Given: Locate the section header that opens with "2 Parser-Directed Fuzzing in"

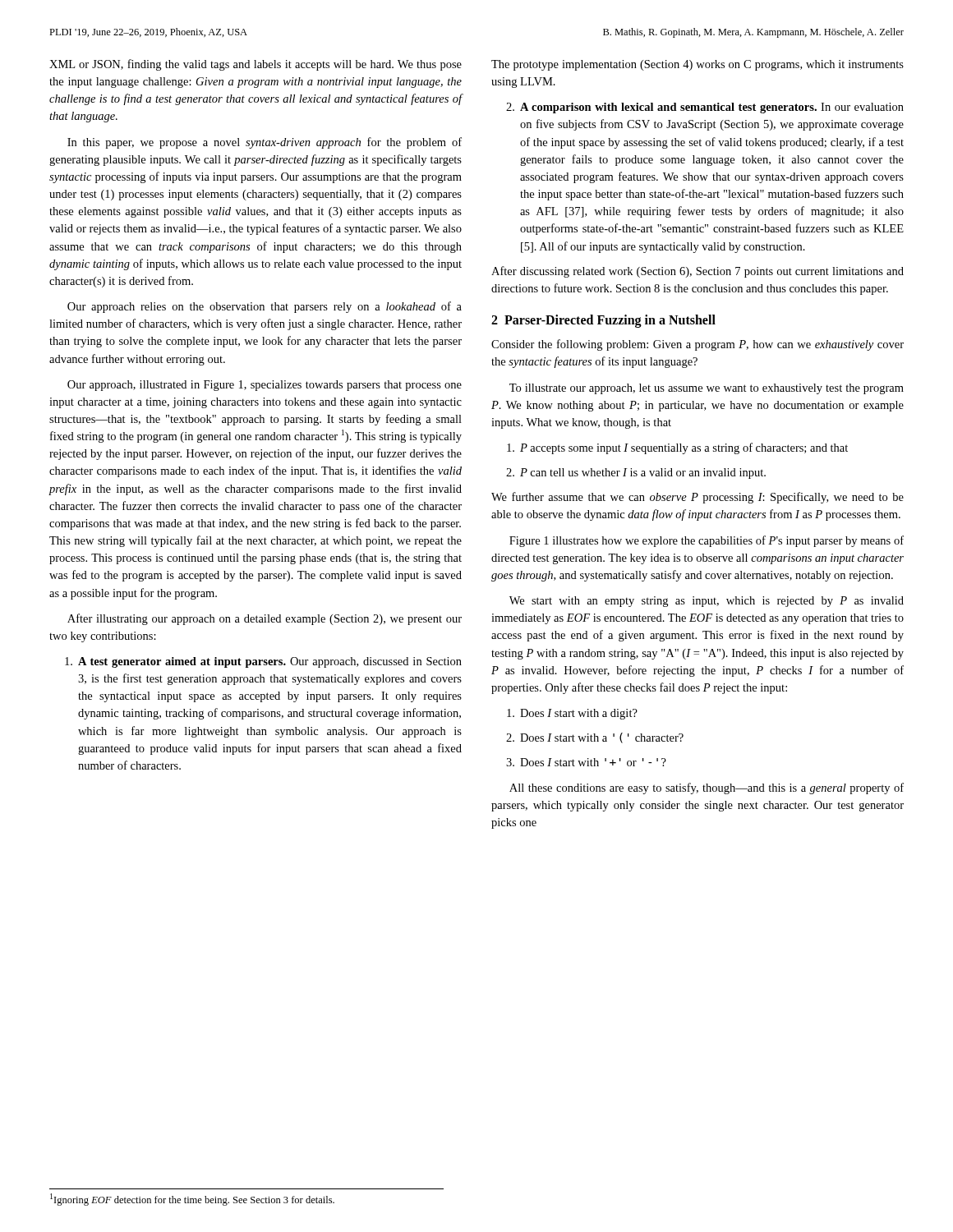Looking at the screenshot, I should (x=603, y=320).
